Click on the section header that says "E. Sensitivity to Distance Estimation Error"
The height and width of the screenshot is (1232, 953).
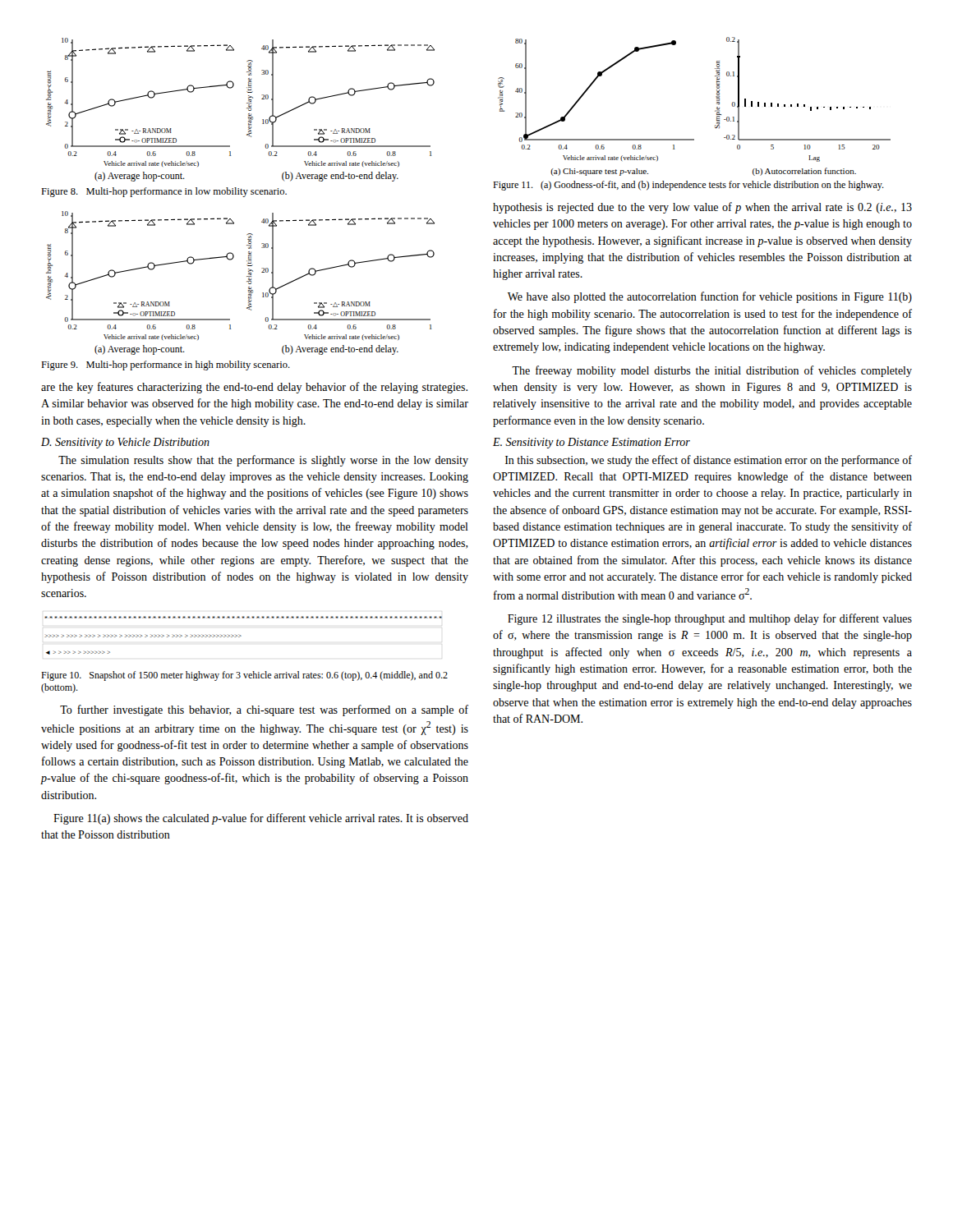tap(591, 442)
